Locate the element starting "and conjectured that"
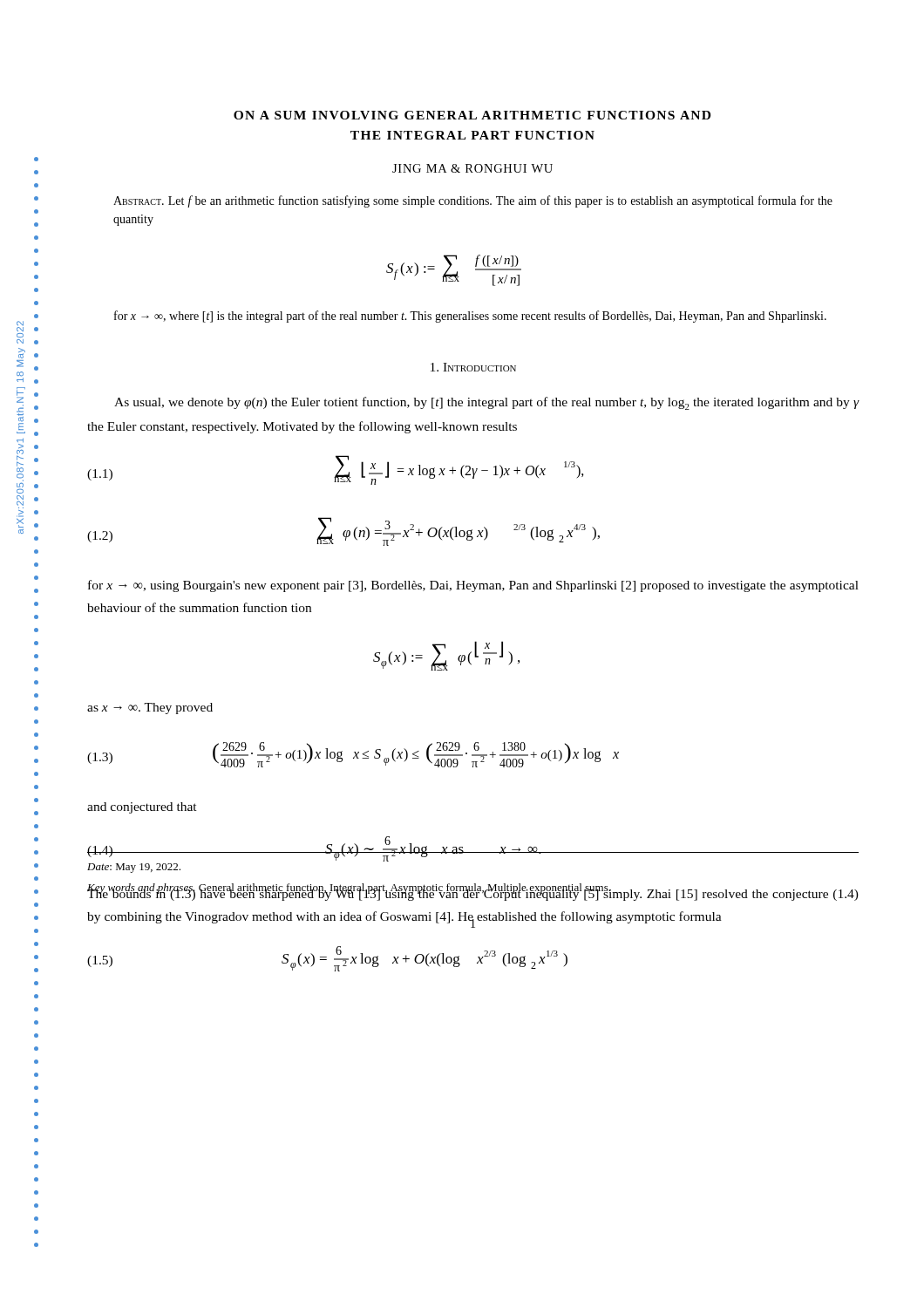924x1308 pixels. point(142,806)
